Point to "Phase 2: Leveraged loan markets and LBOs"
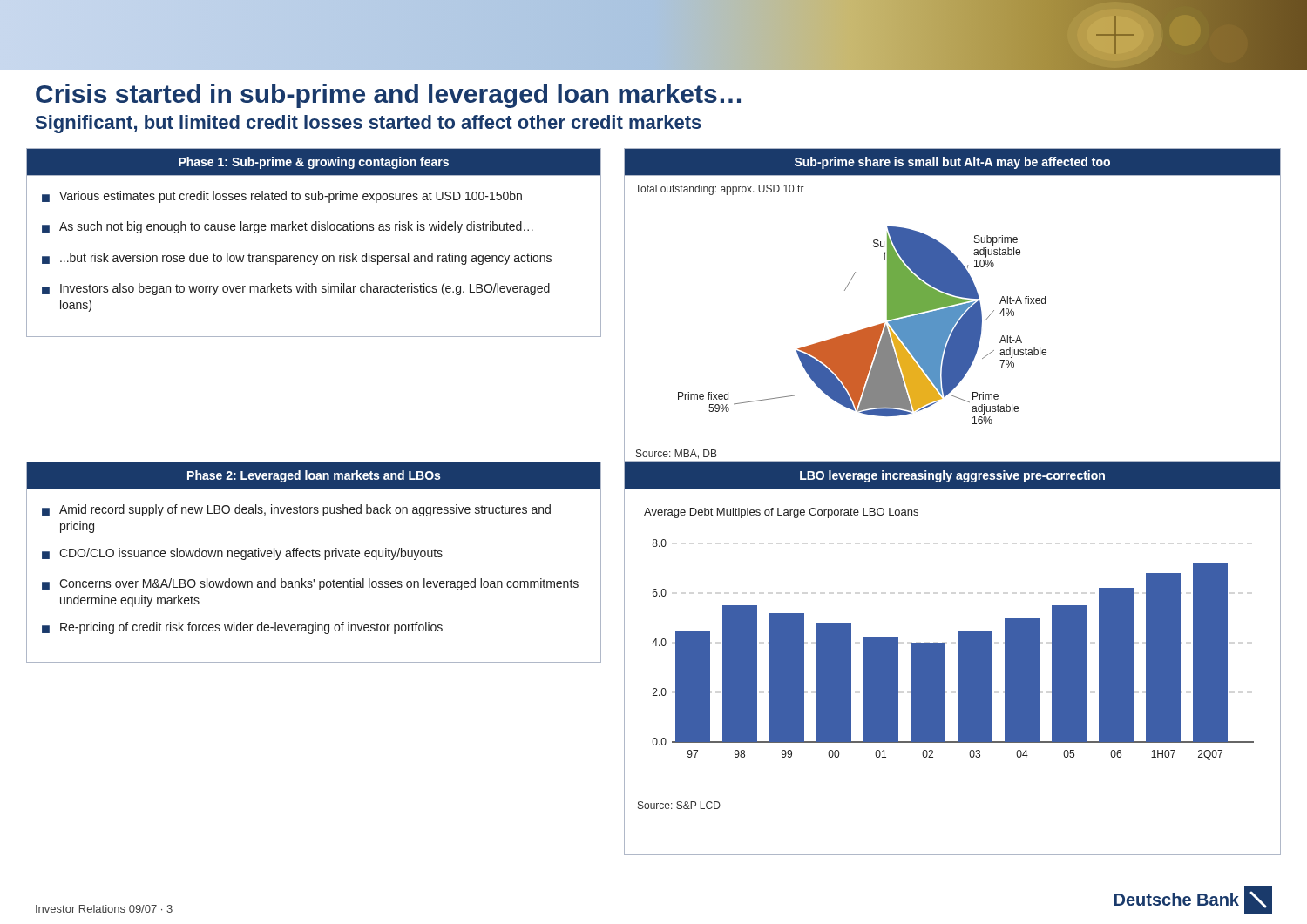Screen dimensions: 924x1307 click(314, 475)
